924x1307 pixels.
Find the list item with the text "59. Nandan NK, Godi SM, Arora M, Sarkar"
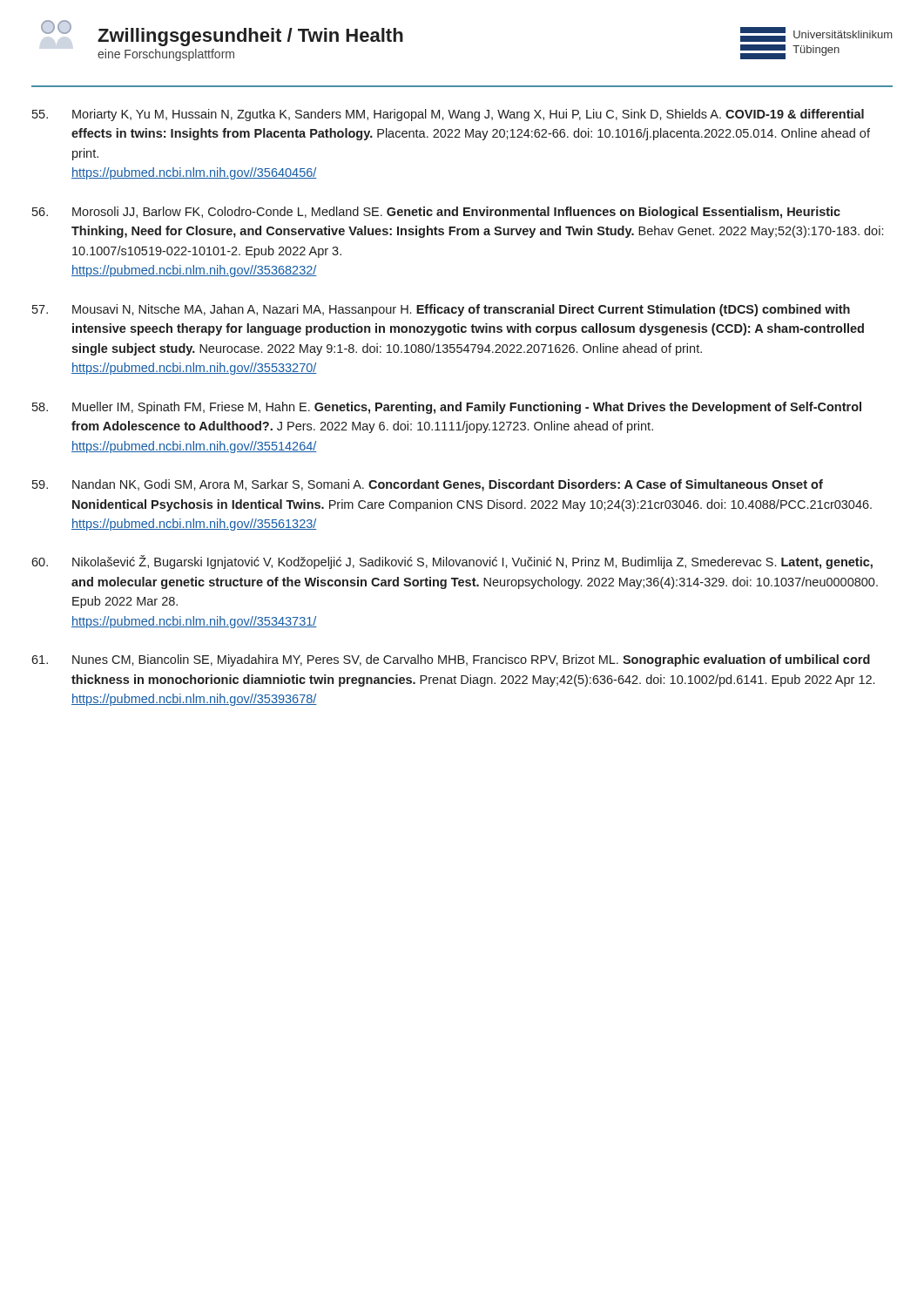462,504
